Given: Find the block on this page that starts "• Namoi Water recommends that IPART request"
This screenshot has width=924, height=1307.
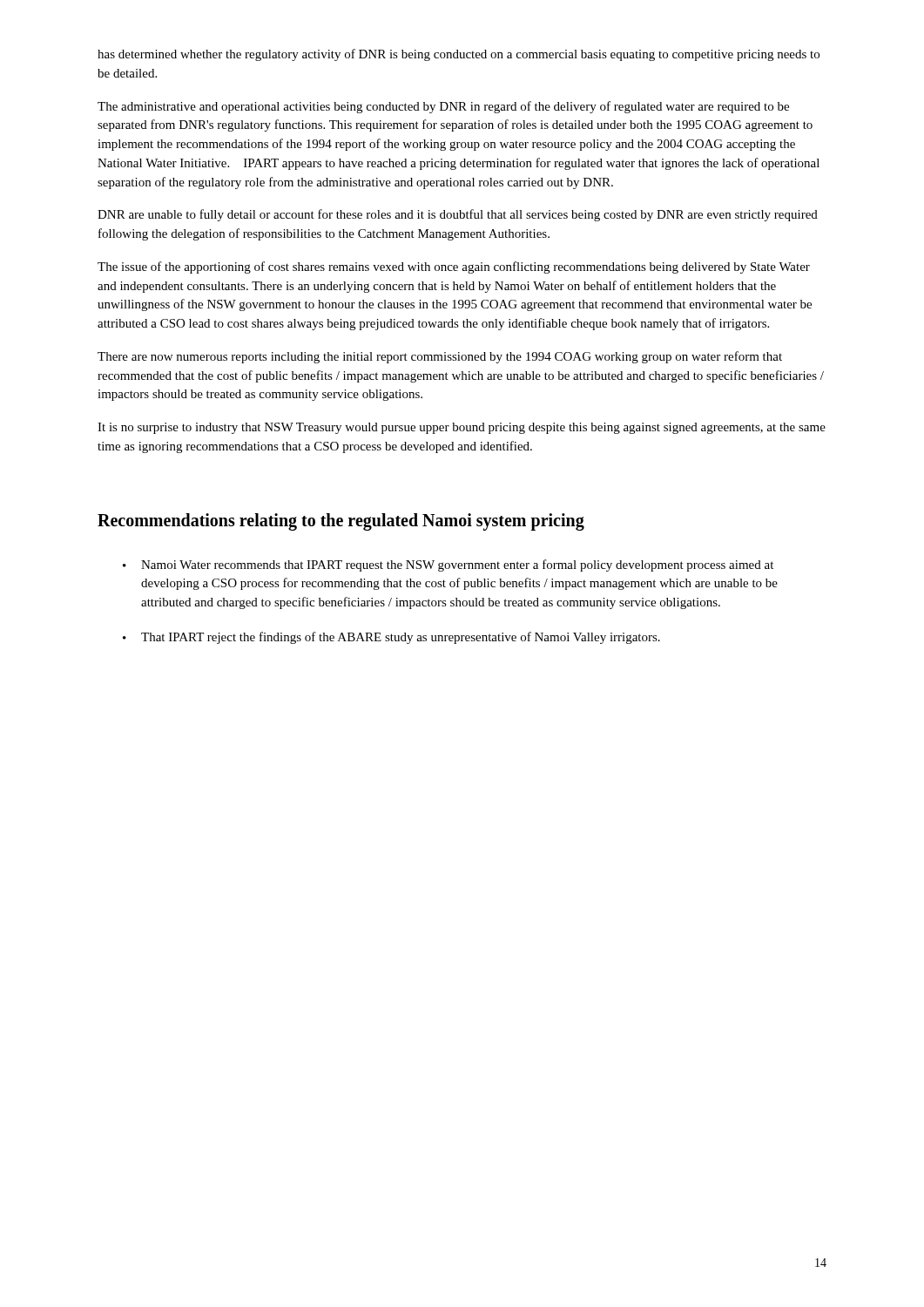Looking at the screenshot, I should [x=474, y=584].
